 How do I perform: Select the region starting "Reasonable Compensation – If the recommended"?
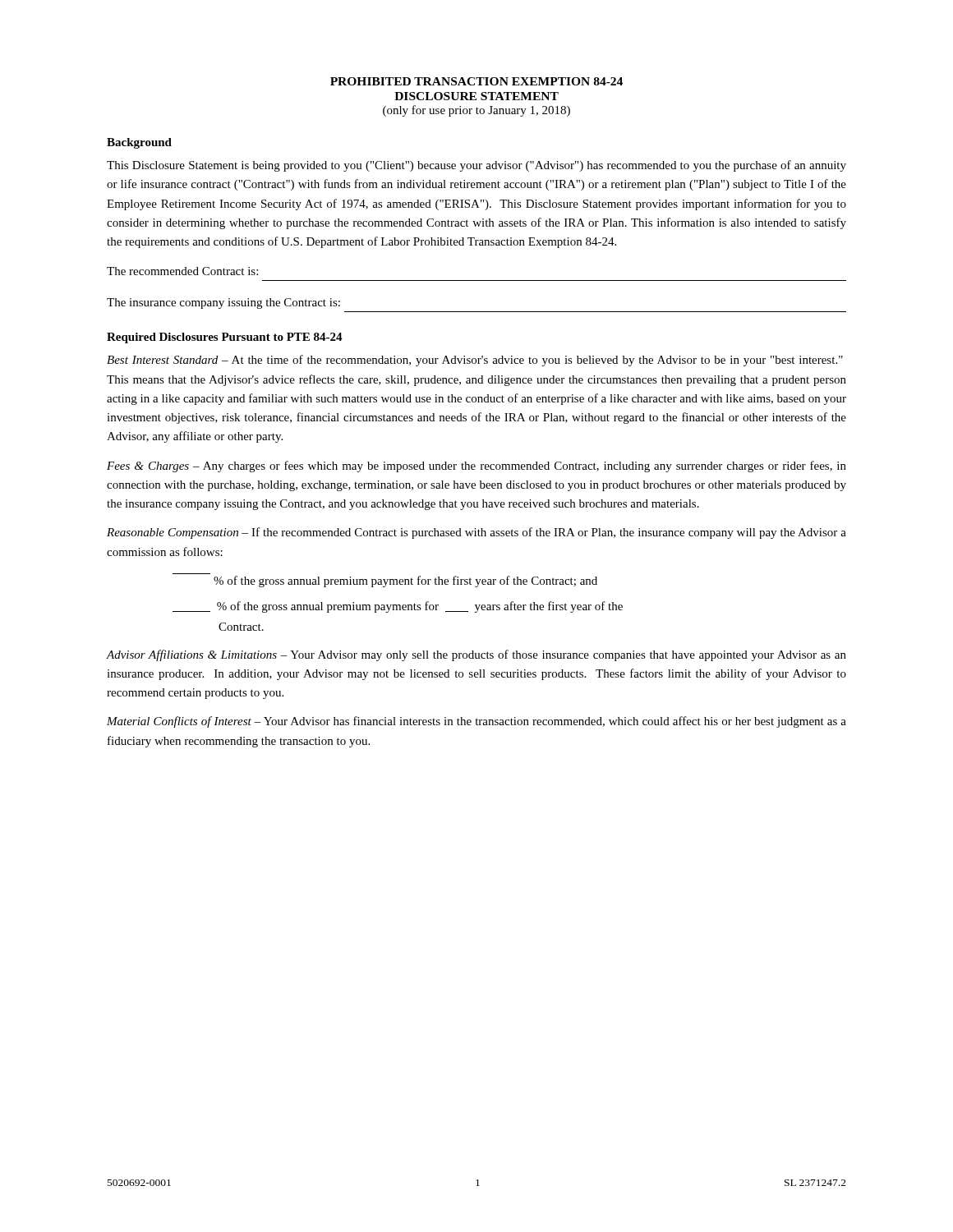pos(476,542)
